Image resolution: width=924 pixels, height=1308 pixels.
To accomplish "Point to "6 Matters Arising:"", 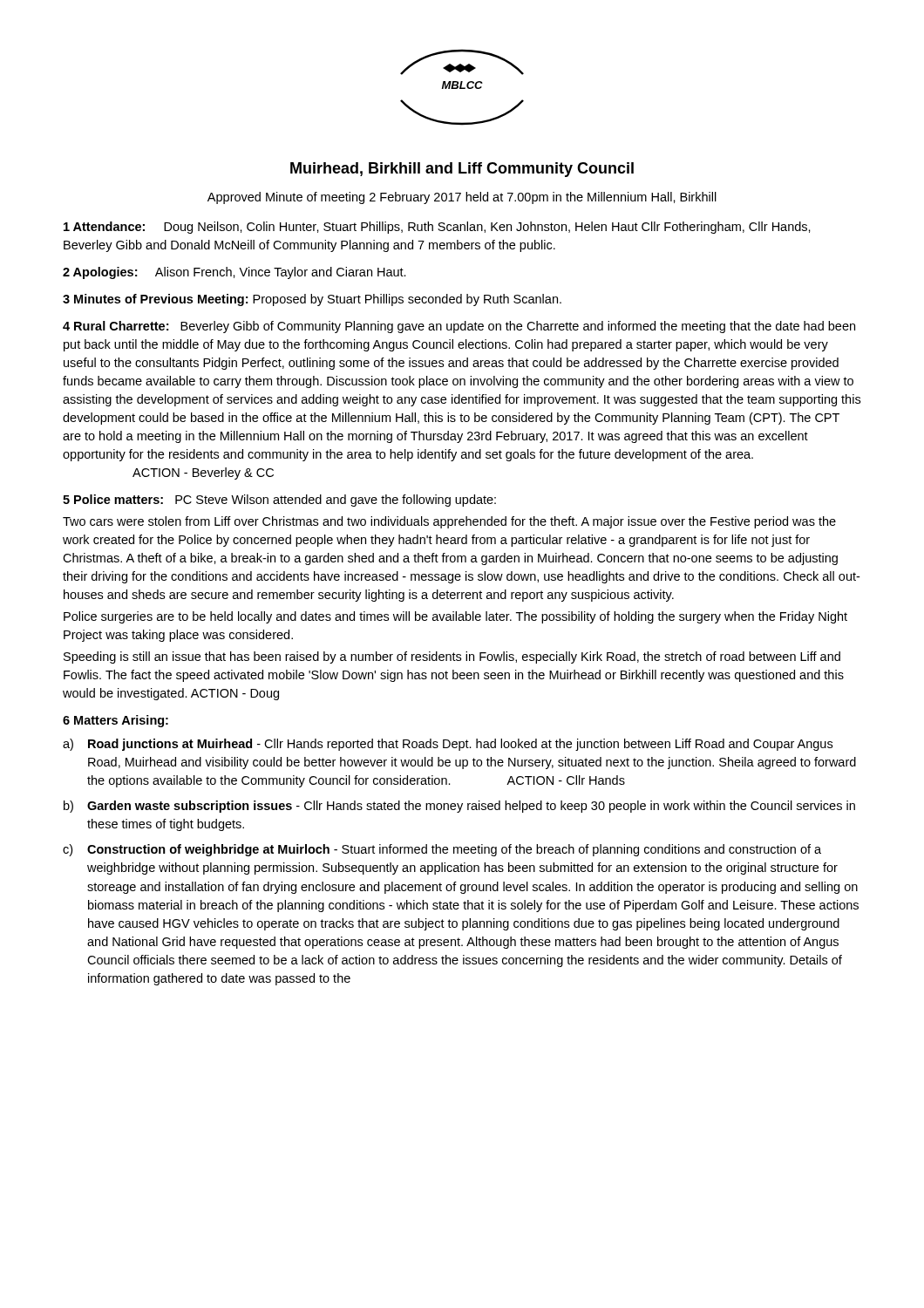I will pos(116,721).
